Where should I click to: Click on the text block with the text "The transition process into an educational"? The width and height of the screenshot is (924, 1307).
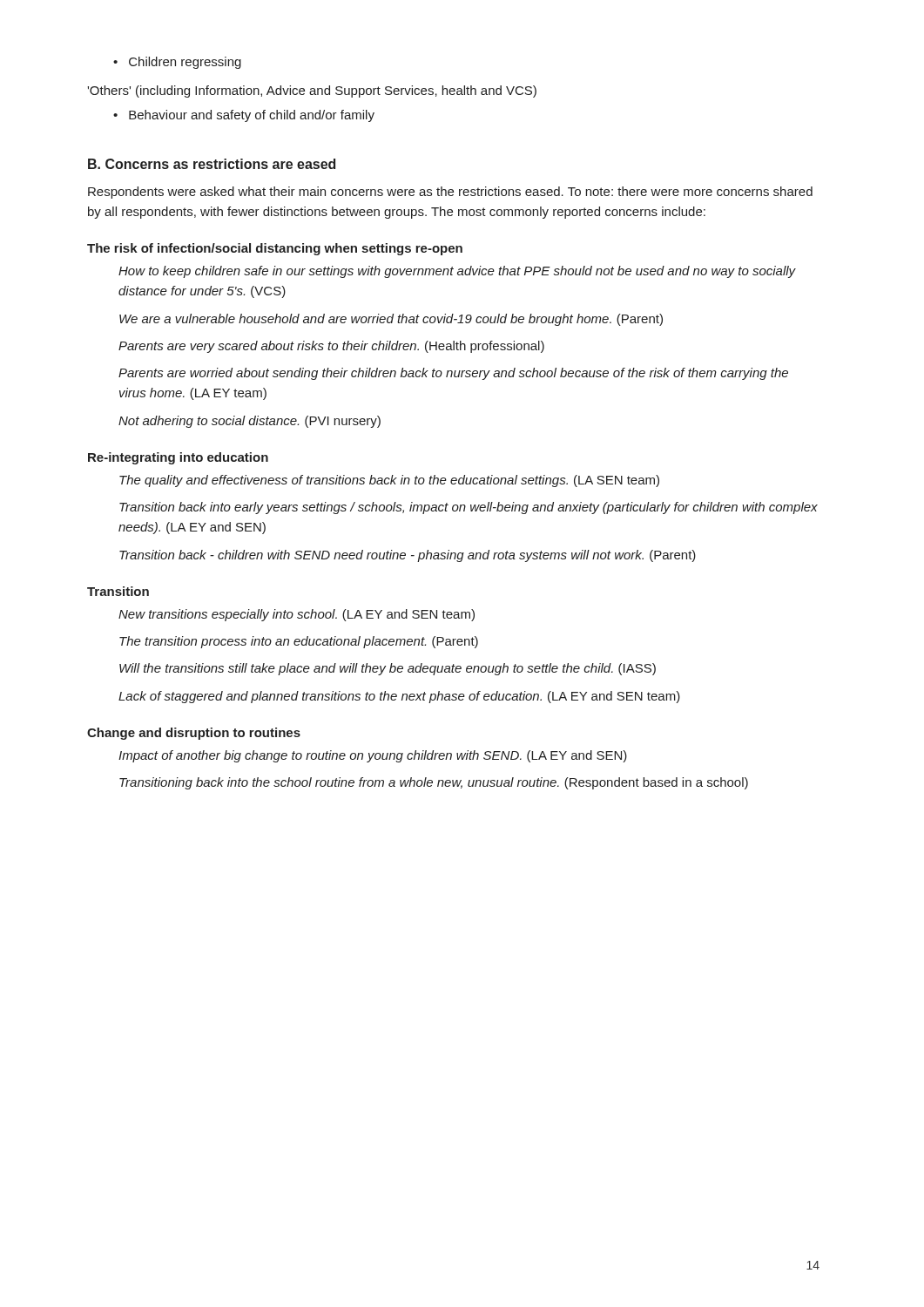pyautogui.click(x=299, y=641)
